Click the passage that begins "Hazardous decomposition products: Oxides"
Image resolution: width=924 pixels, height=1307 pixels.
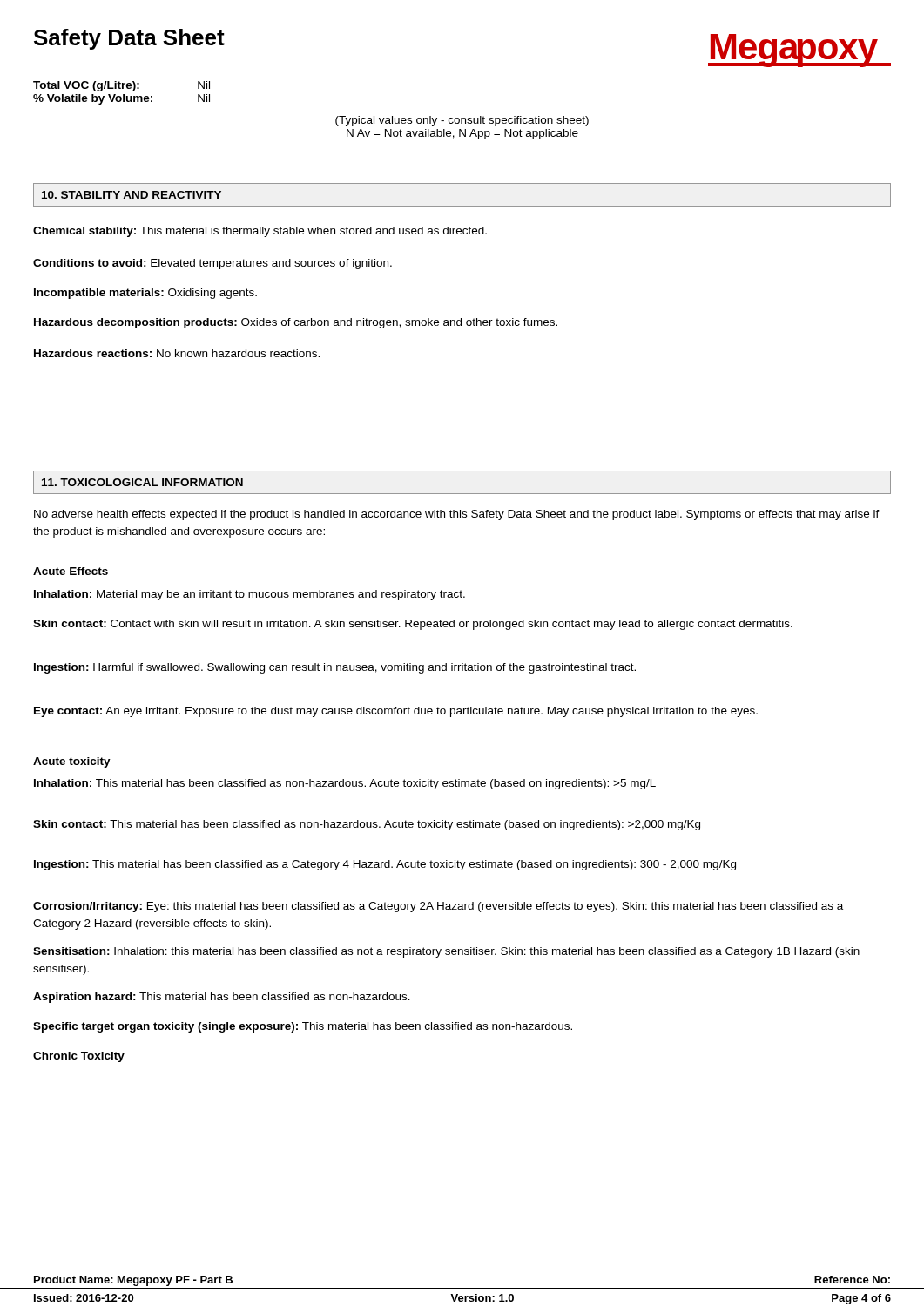pos(462,322)
